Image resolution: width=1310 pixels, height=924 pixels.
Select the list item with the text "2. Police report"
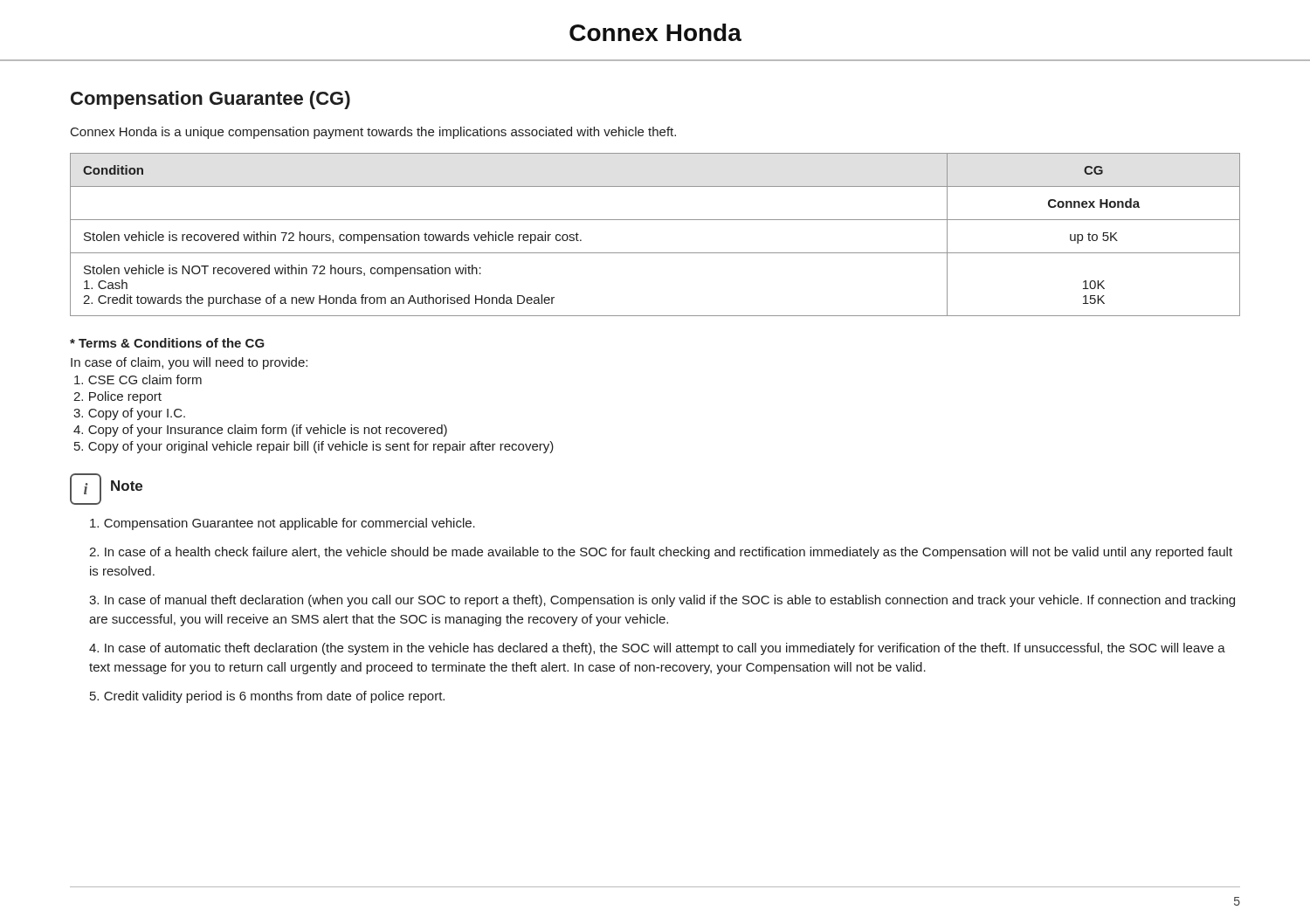tap(117, 396)
